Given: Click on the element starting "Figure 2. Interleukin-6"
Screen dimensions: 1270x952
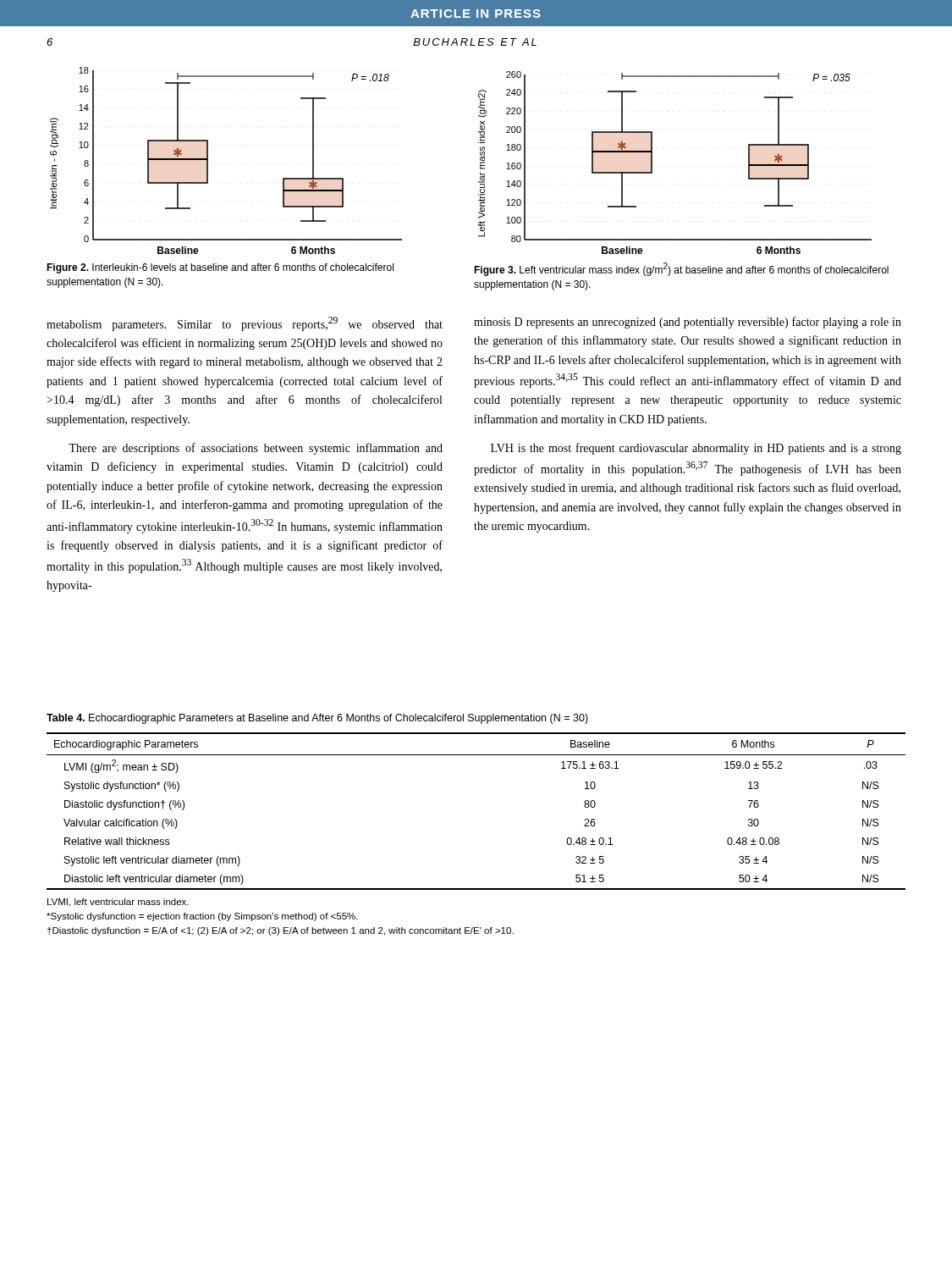Looking at the screenshot, I should point(220,275).
